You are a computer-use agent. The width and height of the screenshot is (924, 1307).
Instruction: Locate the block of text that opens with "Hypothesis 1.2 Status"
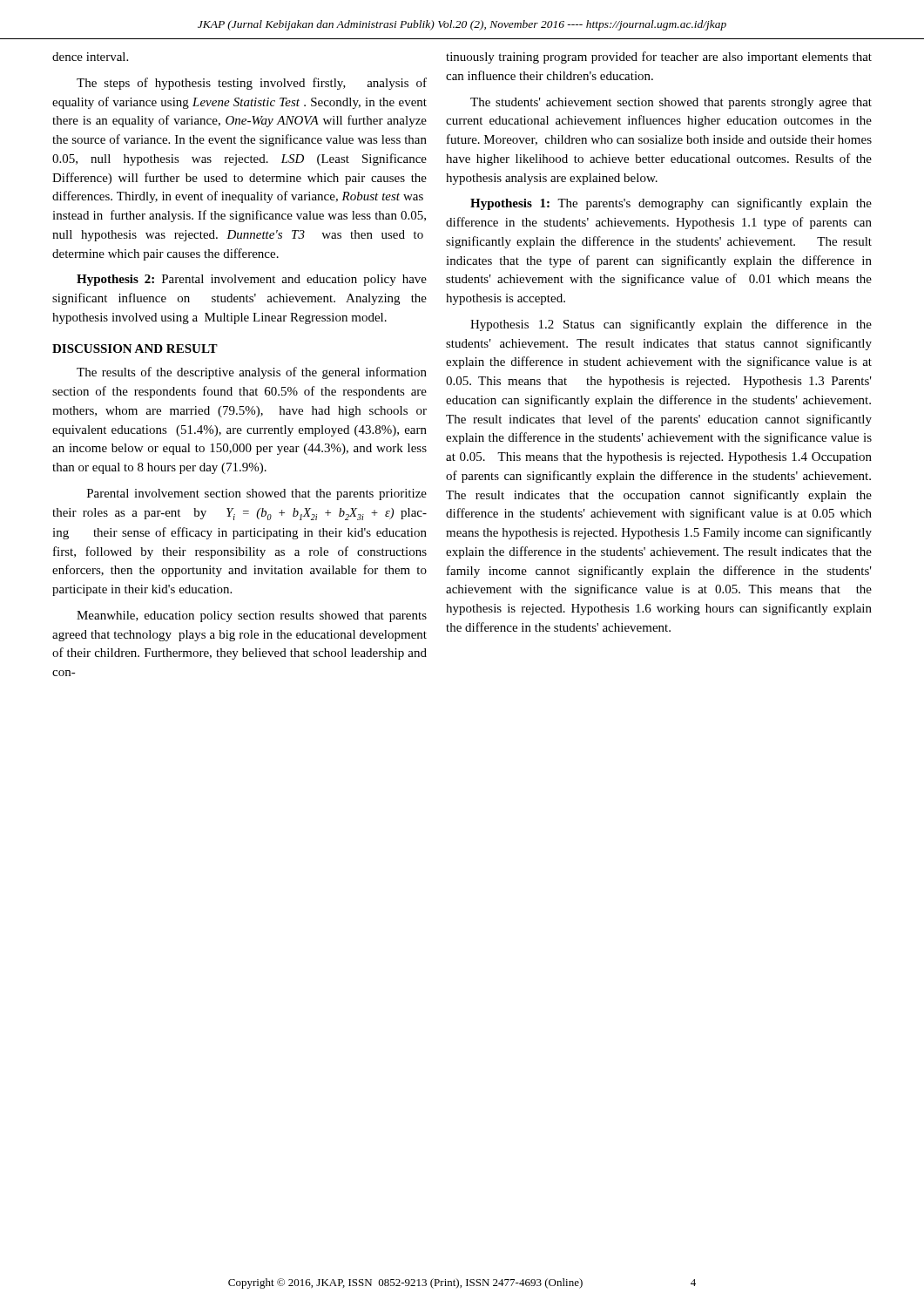pyautogui.click(x=659, y=476)
